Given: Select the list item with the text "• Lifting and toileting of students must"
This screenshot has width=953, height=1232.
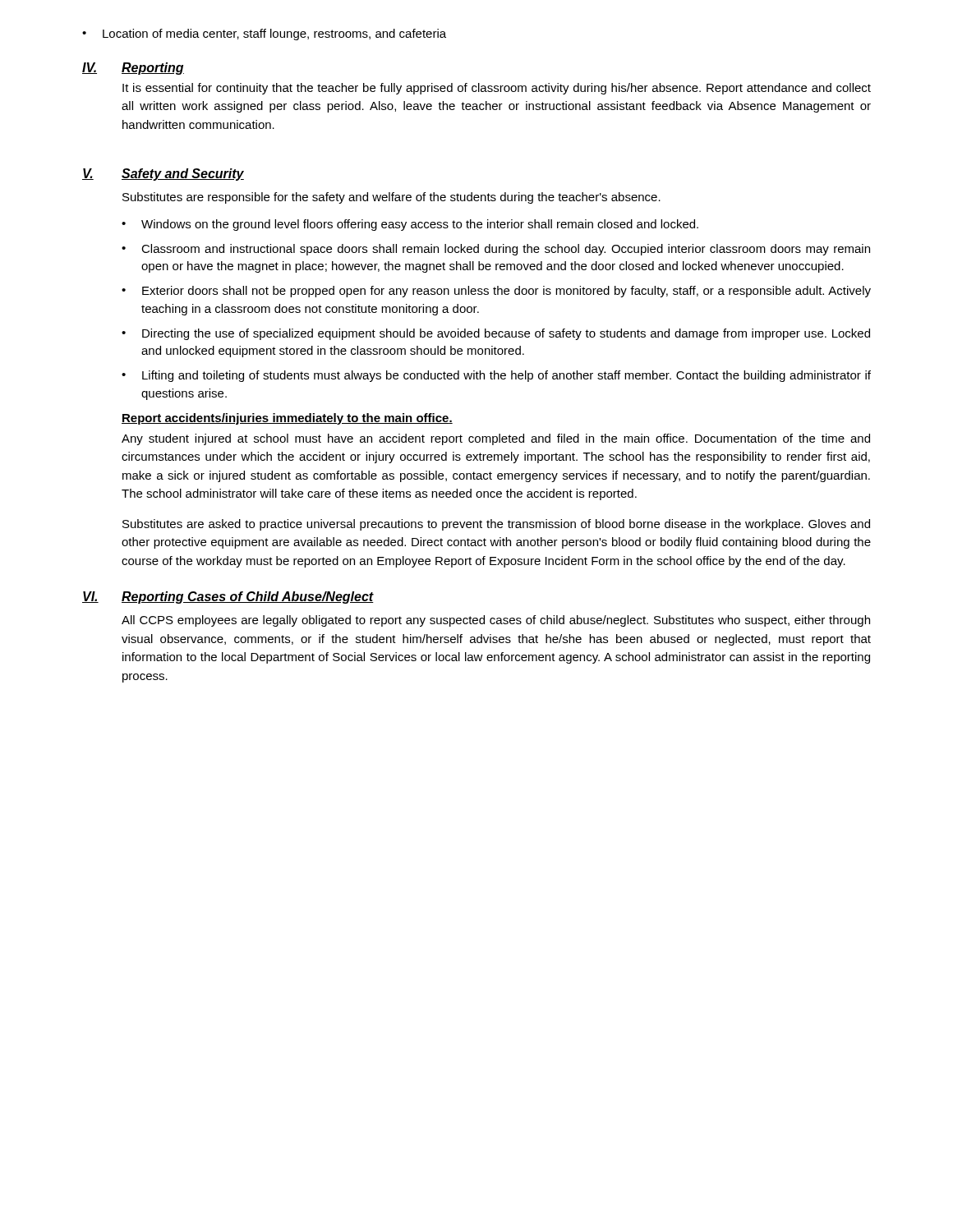Looking at the screenshot, I should pos(496,384).
